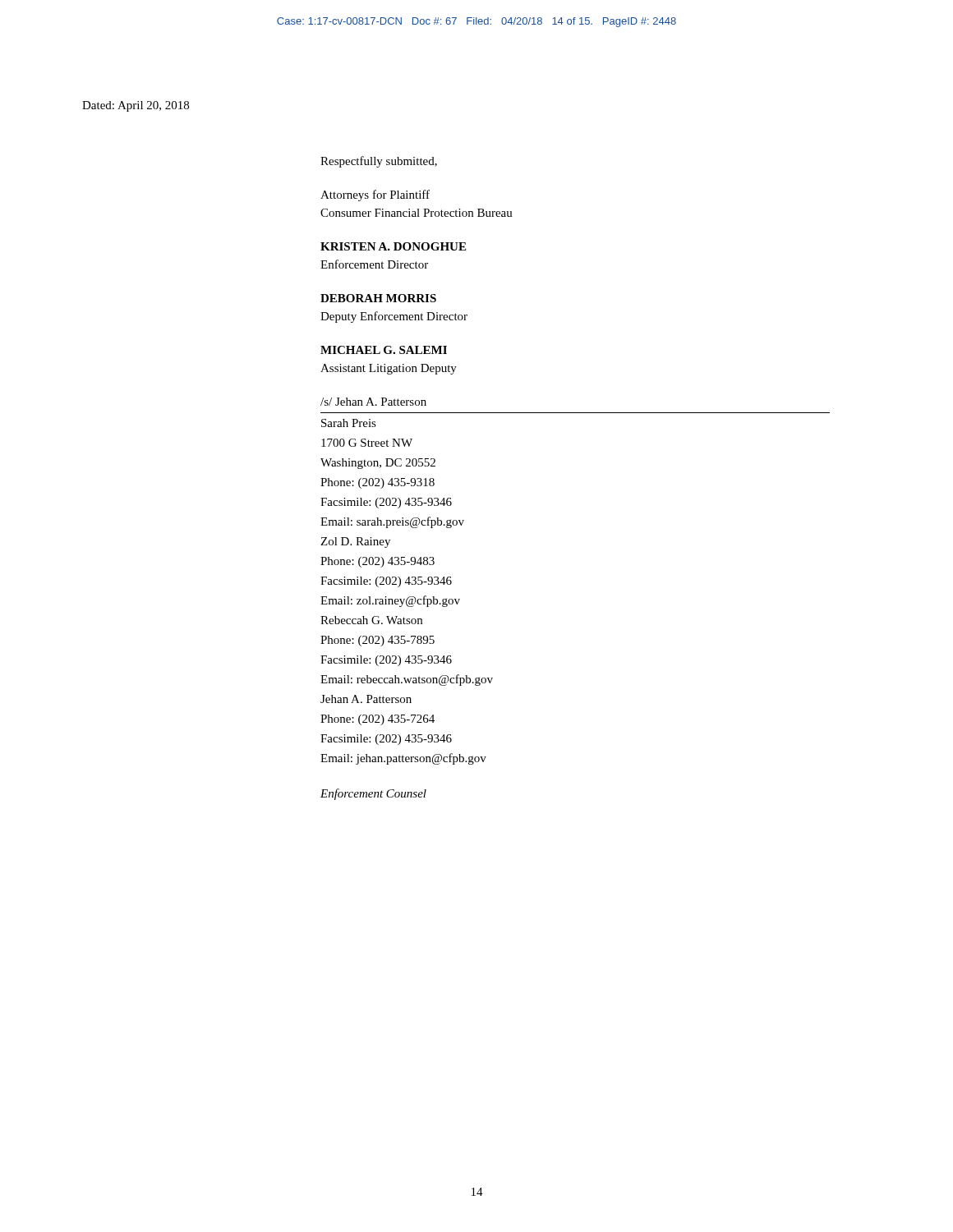Find the text that says "/s/ Jehan A. Patterson"
The height and width of the screenshot is (1232, 953).
tap(575, 403)
